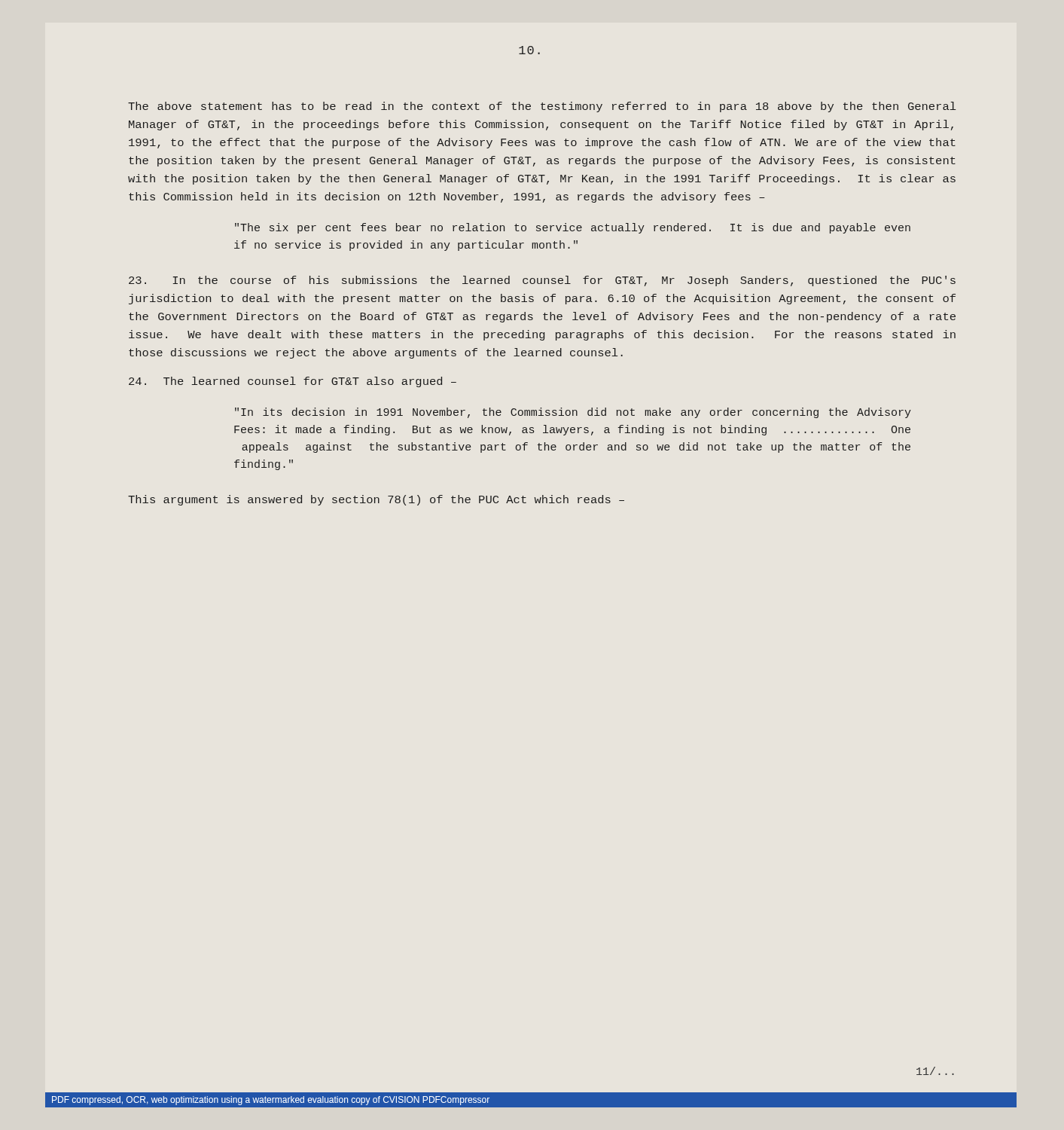Navigate to the text block starting ""The six per cent fees bear no"
The width and height of the screenshot is (1064, 1130).
(x=572, y=237)
